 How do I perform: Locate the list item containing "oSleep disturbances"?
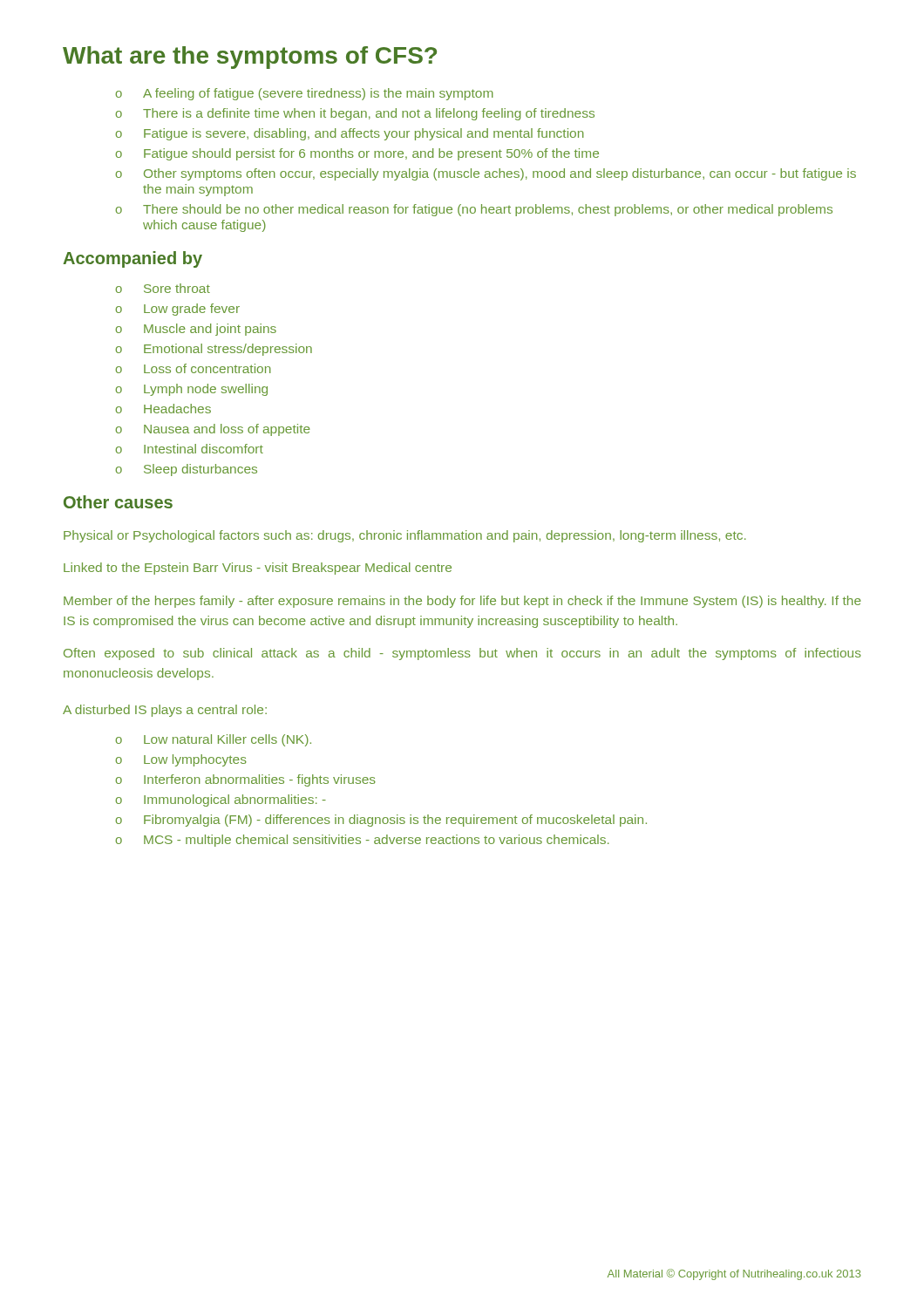click(x=186, y=469)
